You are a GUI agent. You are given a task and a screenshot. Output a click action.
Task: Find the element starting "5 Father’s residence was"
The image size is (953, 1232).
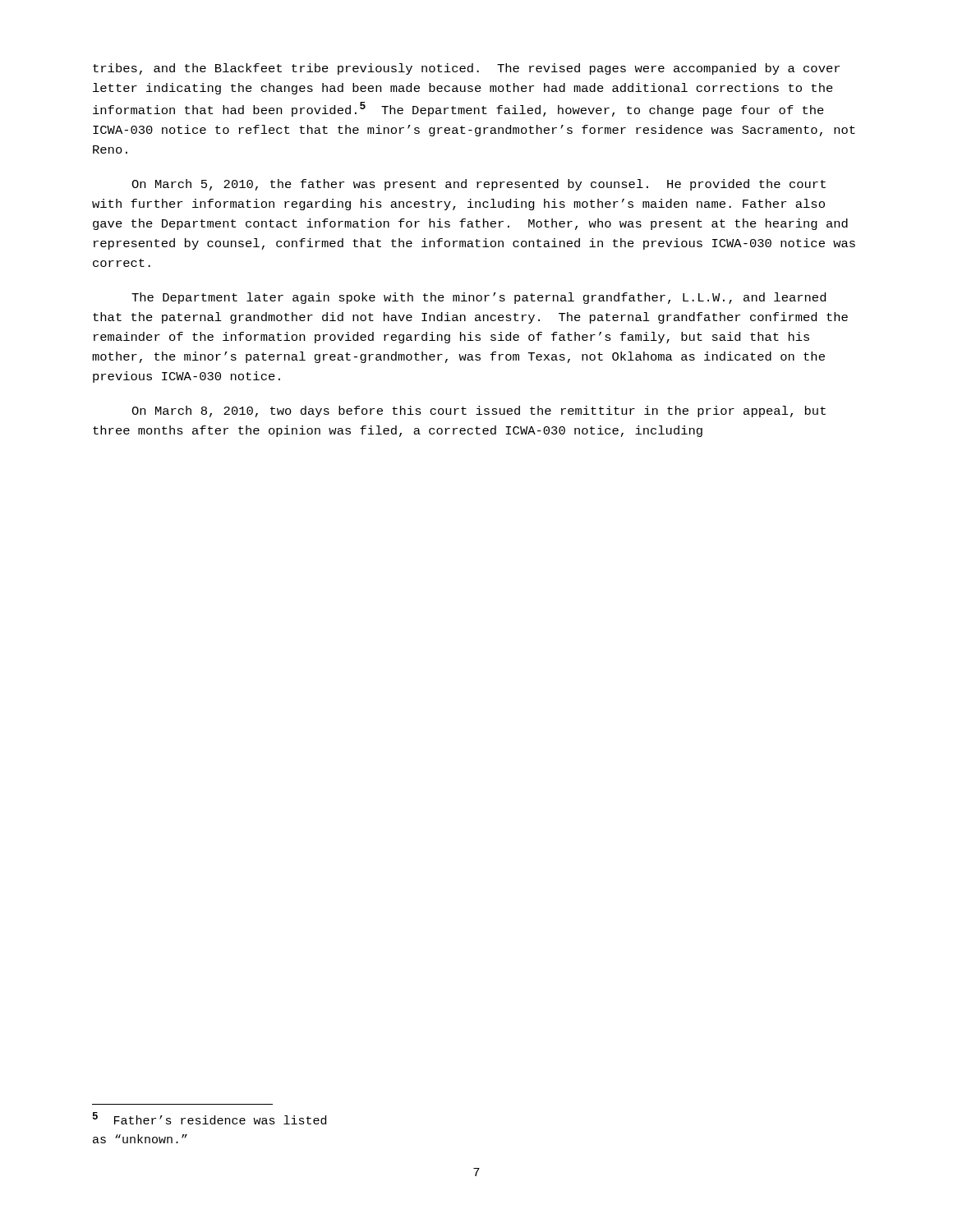210,1129
